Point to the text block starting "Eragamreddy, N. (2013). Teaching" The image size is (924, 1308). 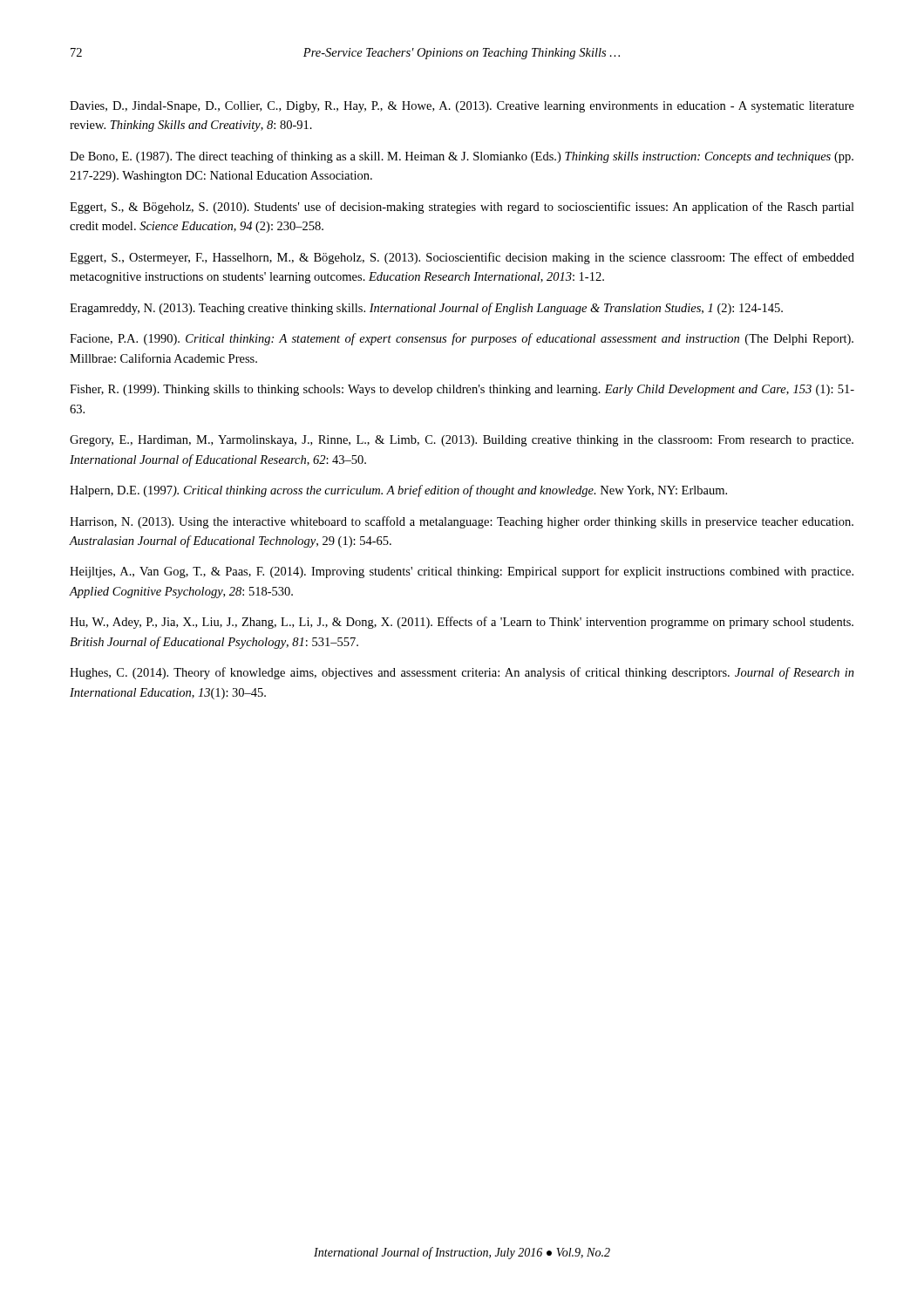pyautogui.click(x=427, y=308)
